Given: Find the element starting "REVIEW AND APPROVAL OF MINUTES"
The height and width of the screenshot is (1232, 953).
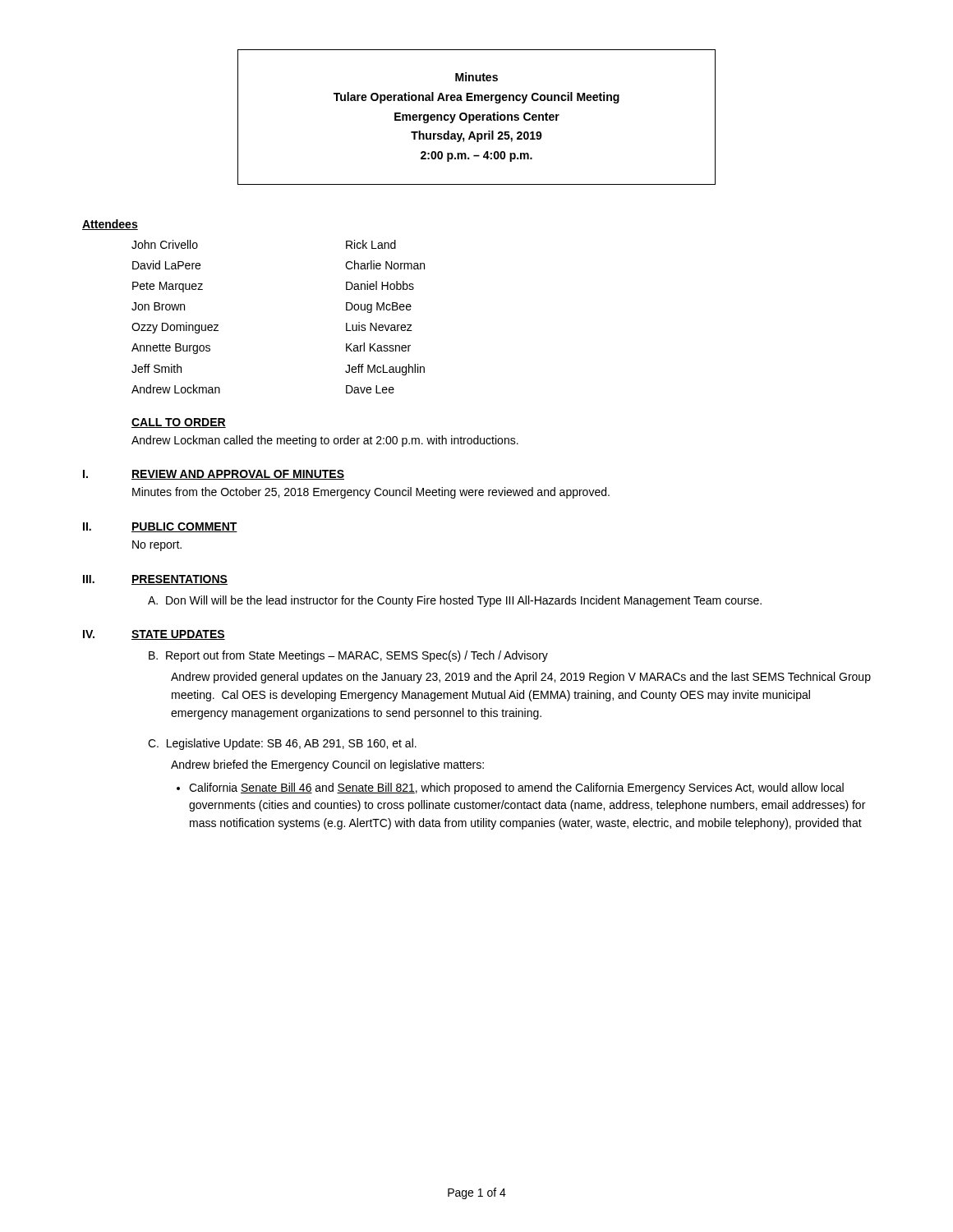Looking at the screenshot, I should (238, 474).
